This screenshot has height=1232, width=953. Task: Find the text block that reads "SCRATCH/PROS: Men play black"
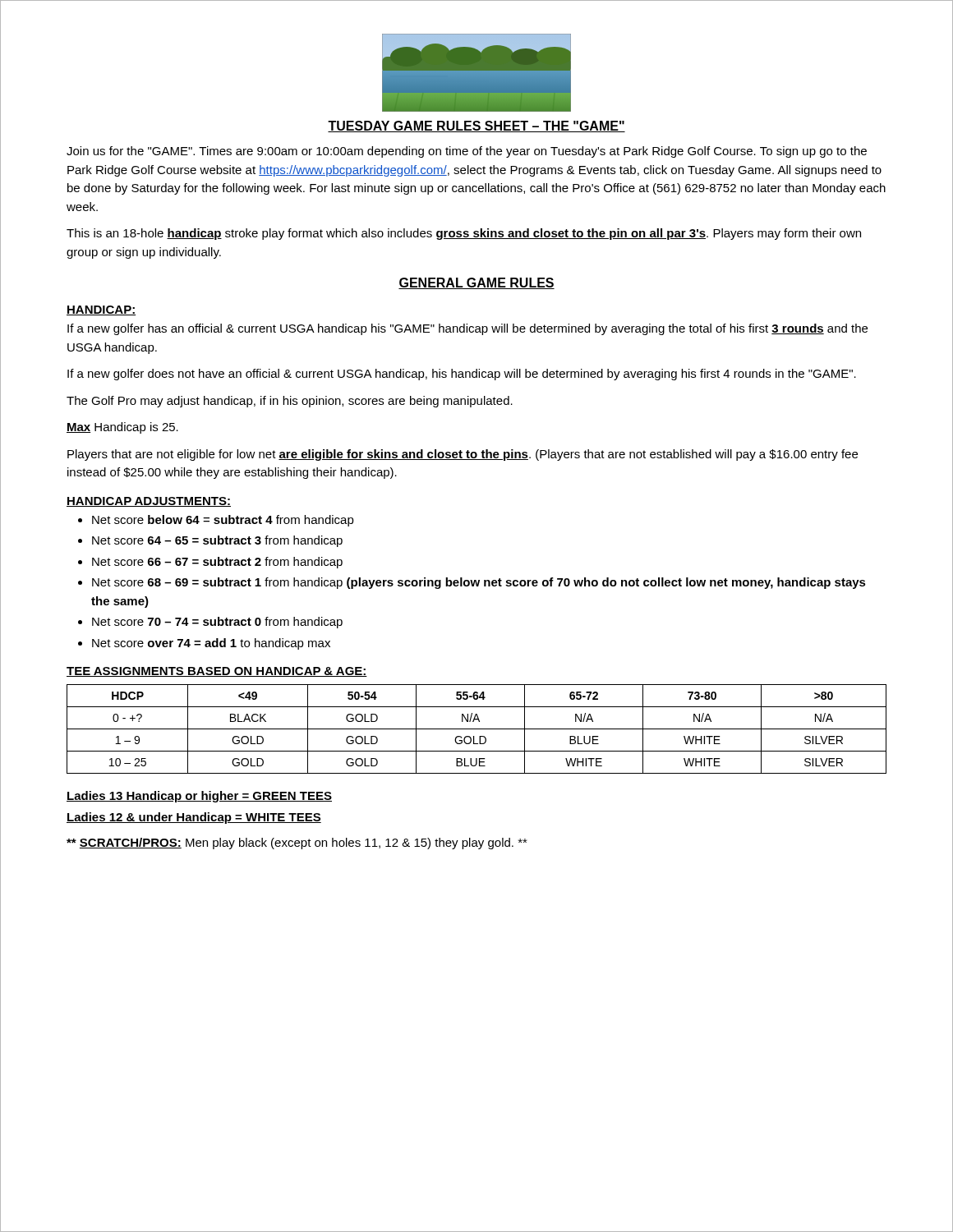click(297, 842)
